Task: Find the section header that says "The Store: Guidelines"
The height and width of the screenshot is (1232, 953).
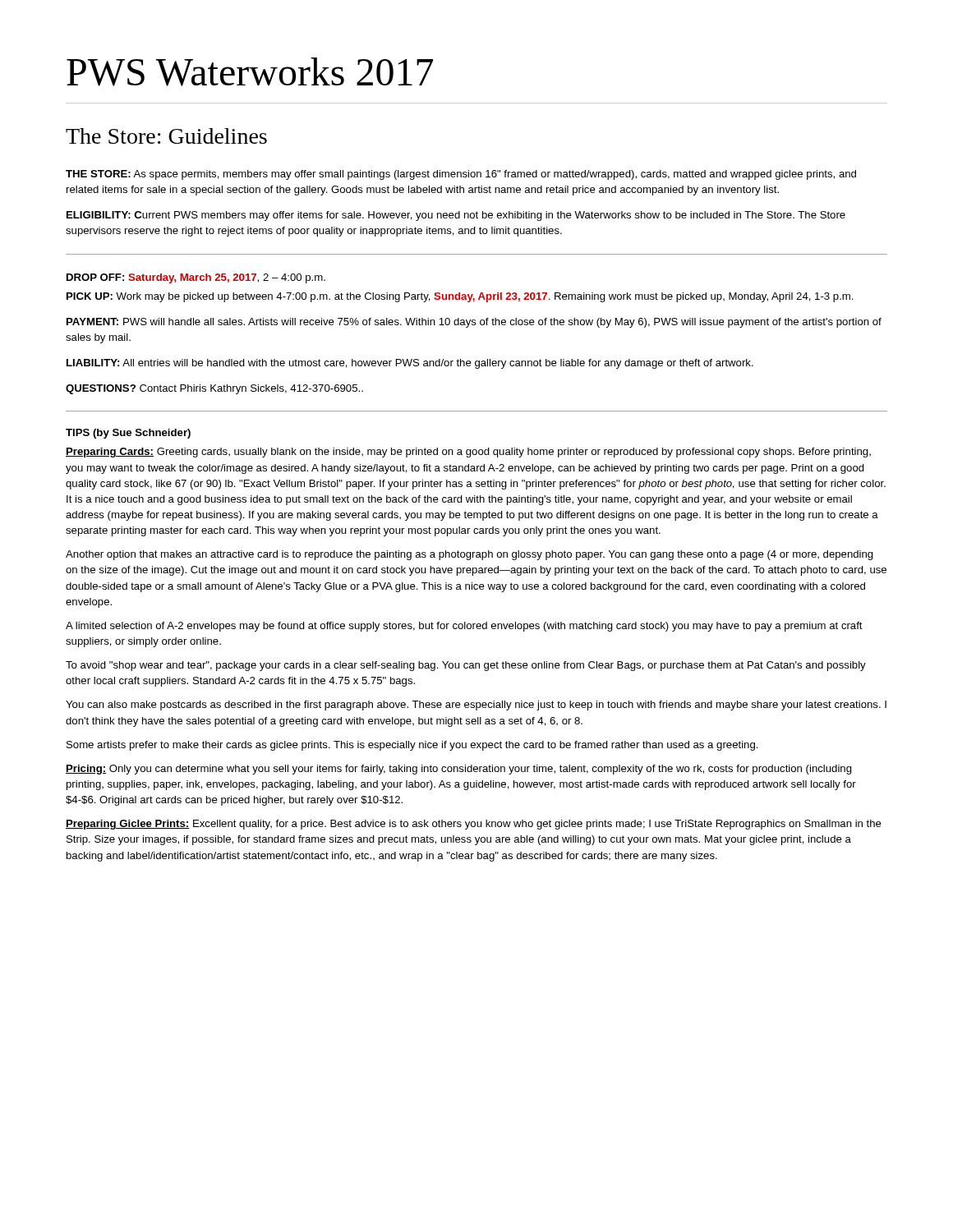Action: [x=166, y=136]
